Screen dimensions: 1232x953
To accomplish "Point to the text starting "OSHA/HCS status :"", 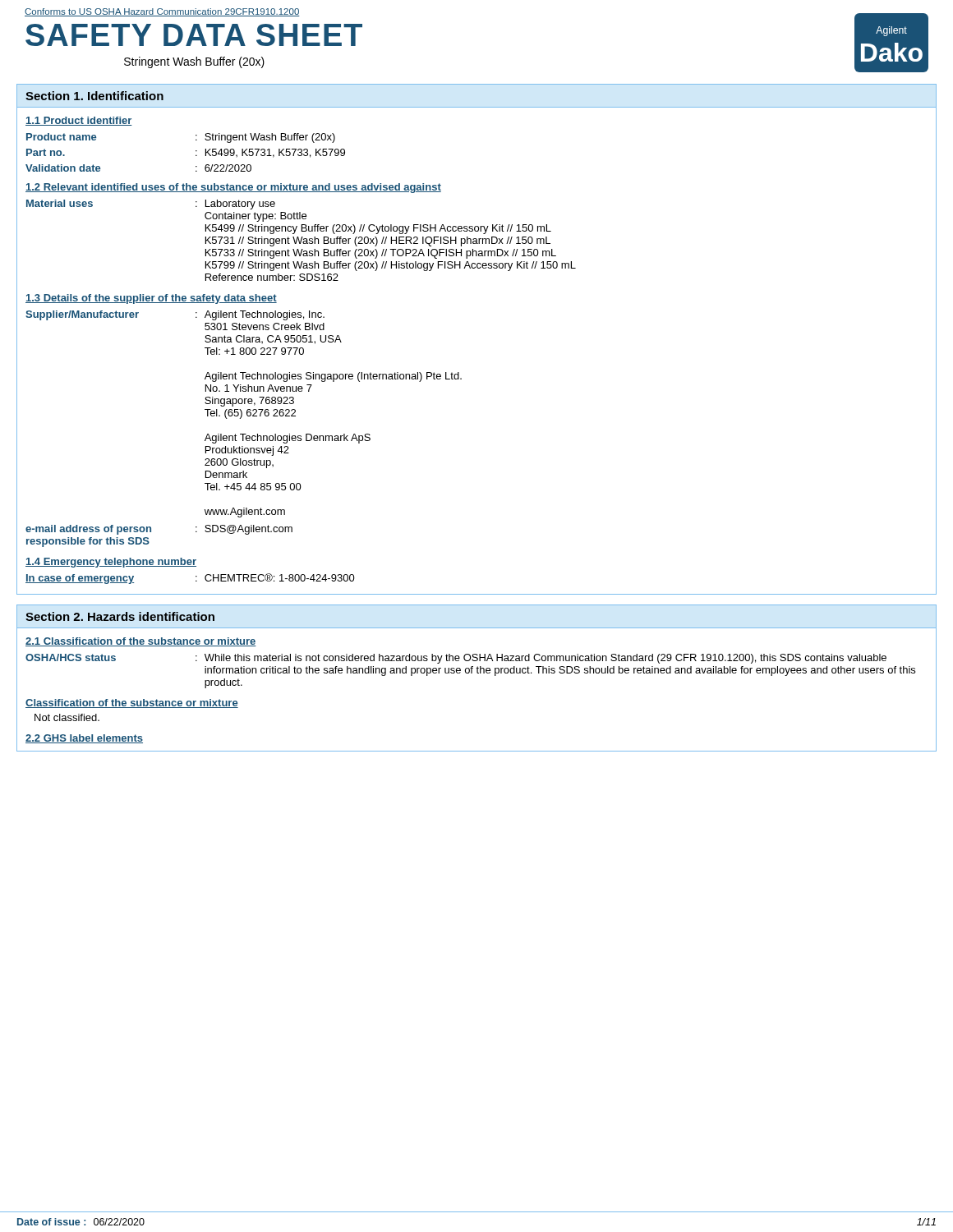I will tap(476, 670).
